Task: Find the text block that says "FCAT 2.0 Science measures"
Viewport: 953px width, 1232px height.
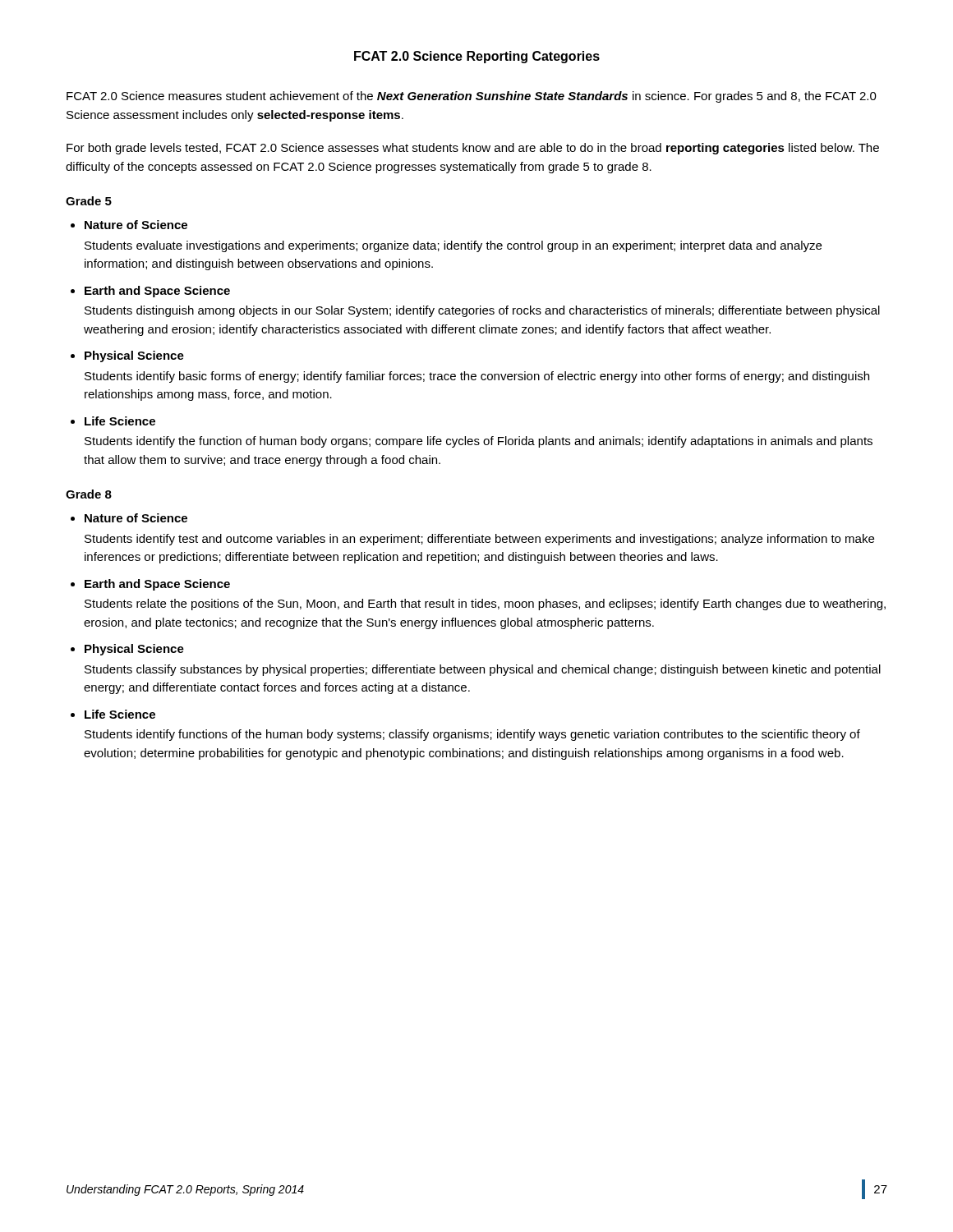Action: pos(471,105)
